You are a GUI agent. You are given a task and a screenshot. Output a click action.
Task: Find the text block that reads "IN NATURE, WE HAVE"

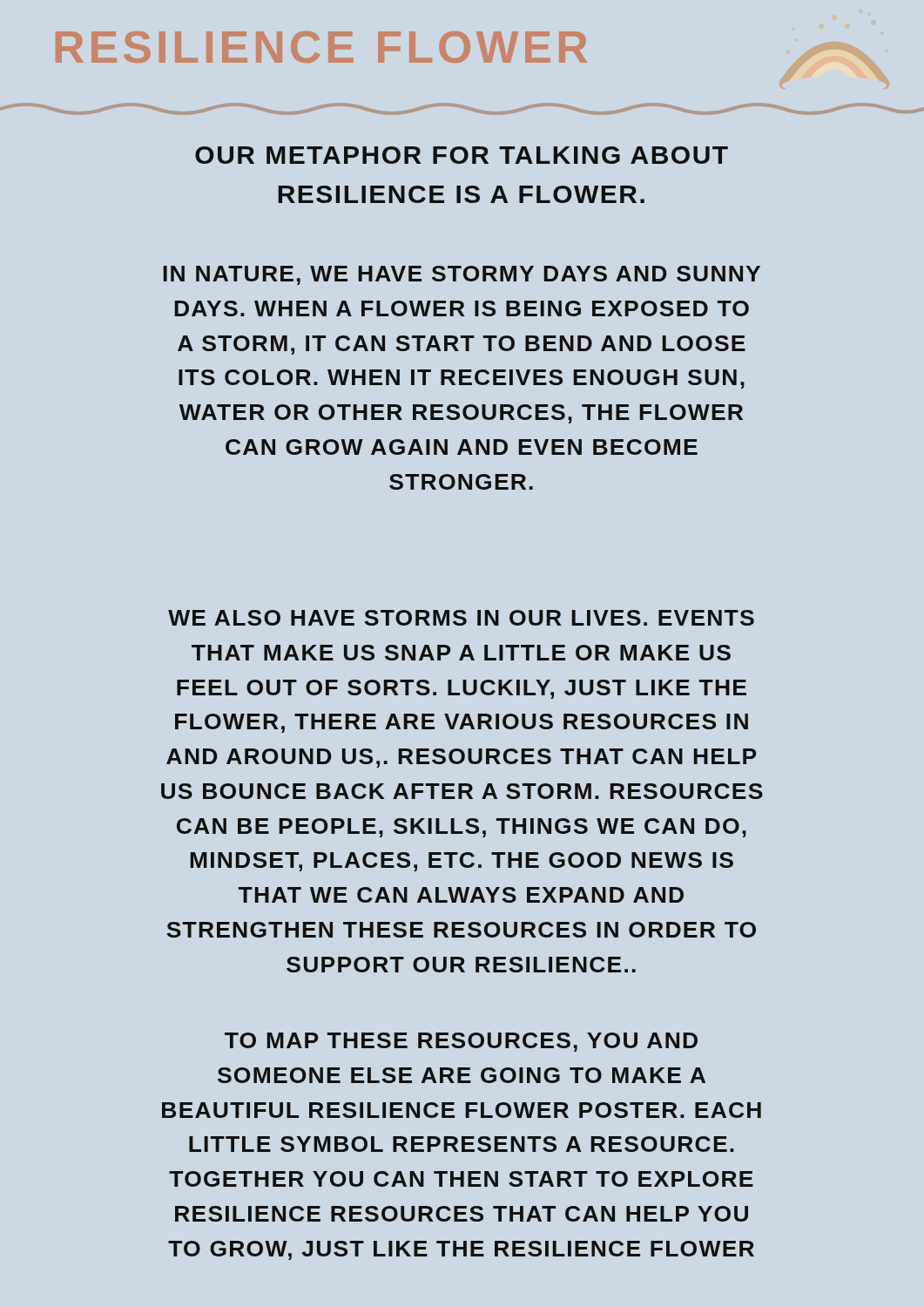tap(462, 377)
